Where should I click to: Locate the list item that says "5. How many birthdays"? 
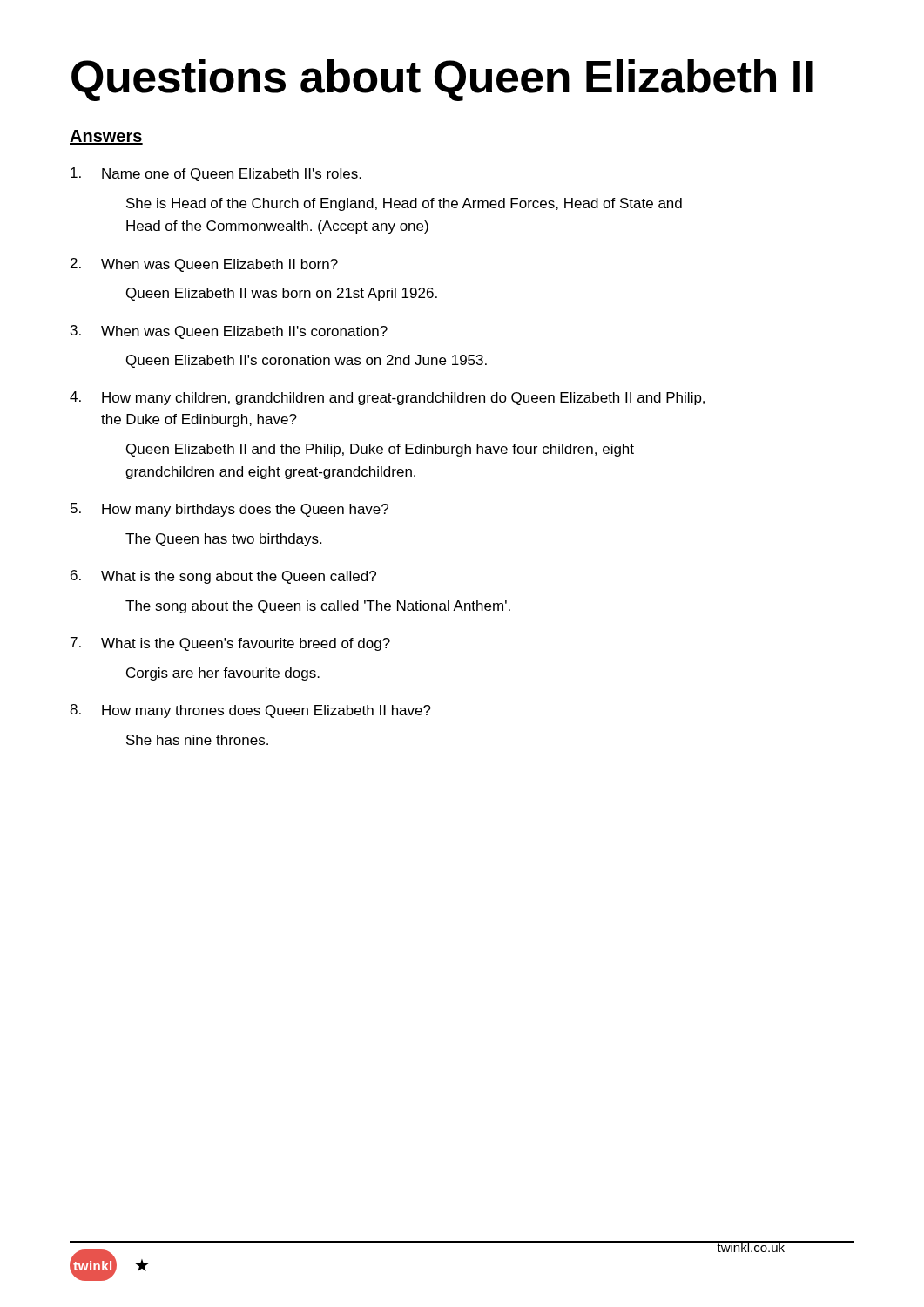pos(229,510)
